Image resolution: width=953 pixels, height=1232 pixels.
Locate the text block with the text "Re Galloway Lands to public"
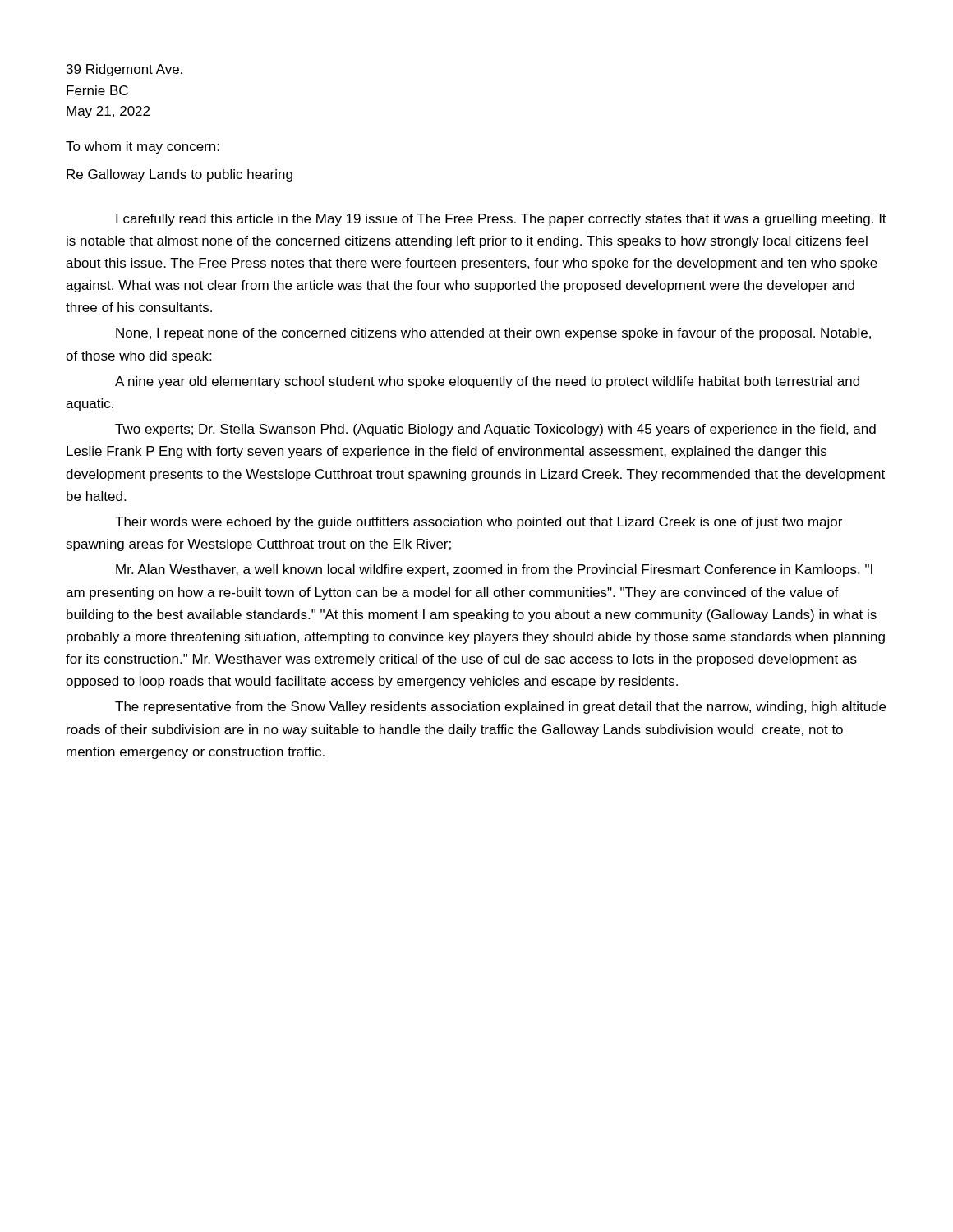click(x=179, y=174)
